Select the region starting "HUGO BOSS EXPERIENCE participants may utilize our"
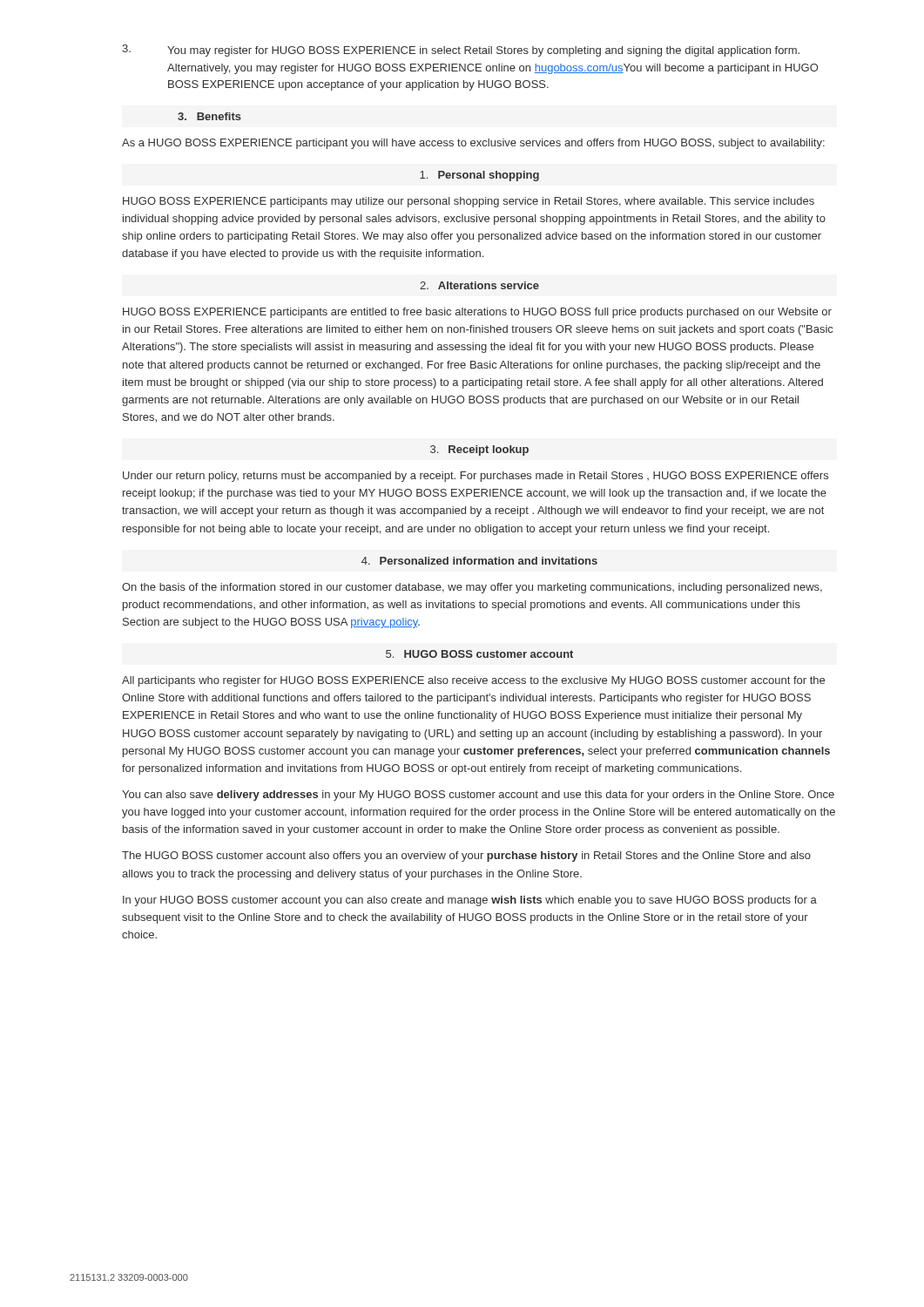924x1307 pixels. click(x=474, y=227)
